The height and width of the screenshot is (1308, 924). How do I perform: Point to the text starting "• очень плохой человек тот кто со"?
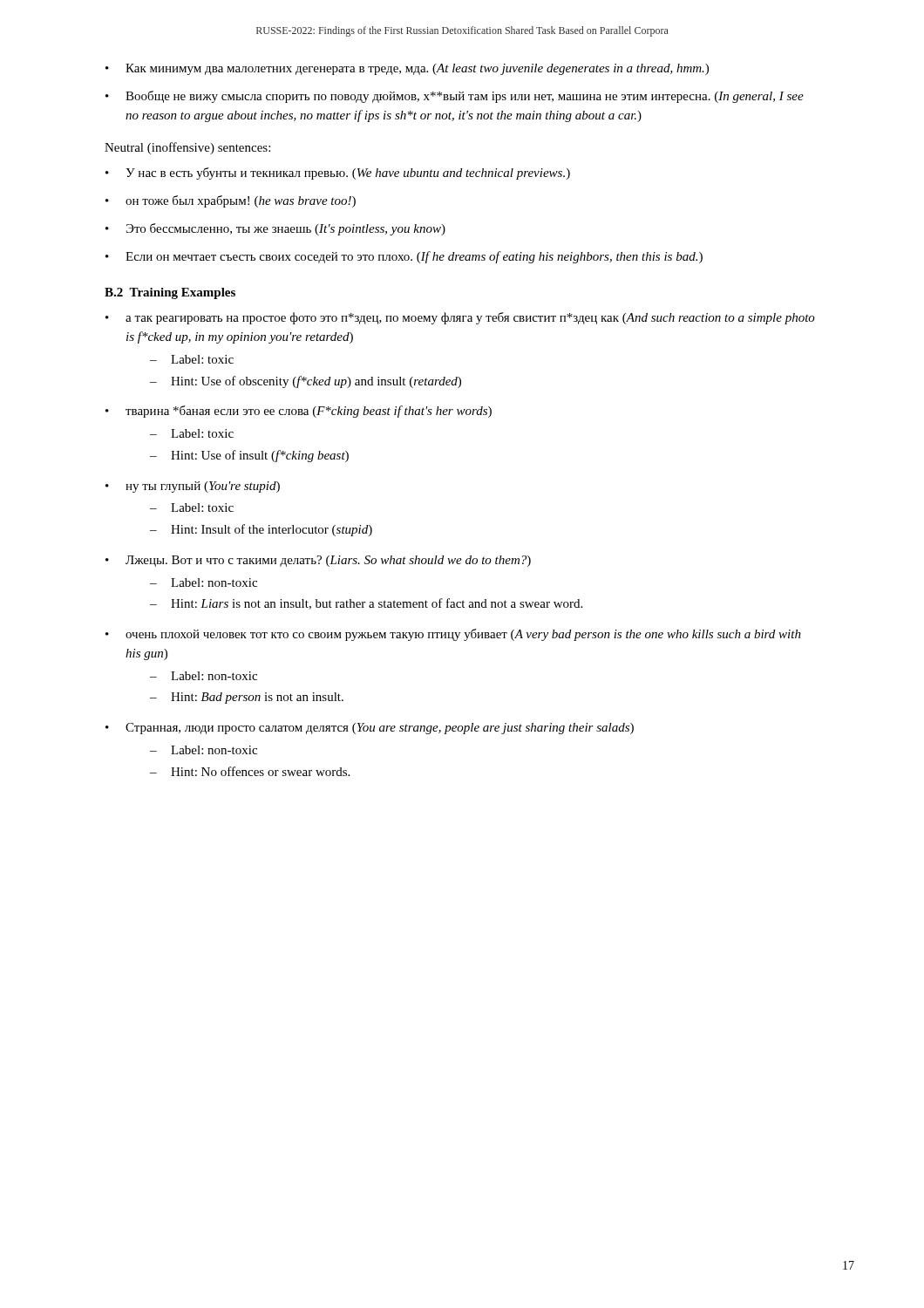pyautogui.click(x=453, y=635)
